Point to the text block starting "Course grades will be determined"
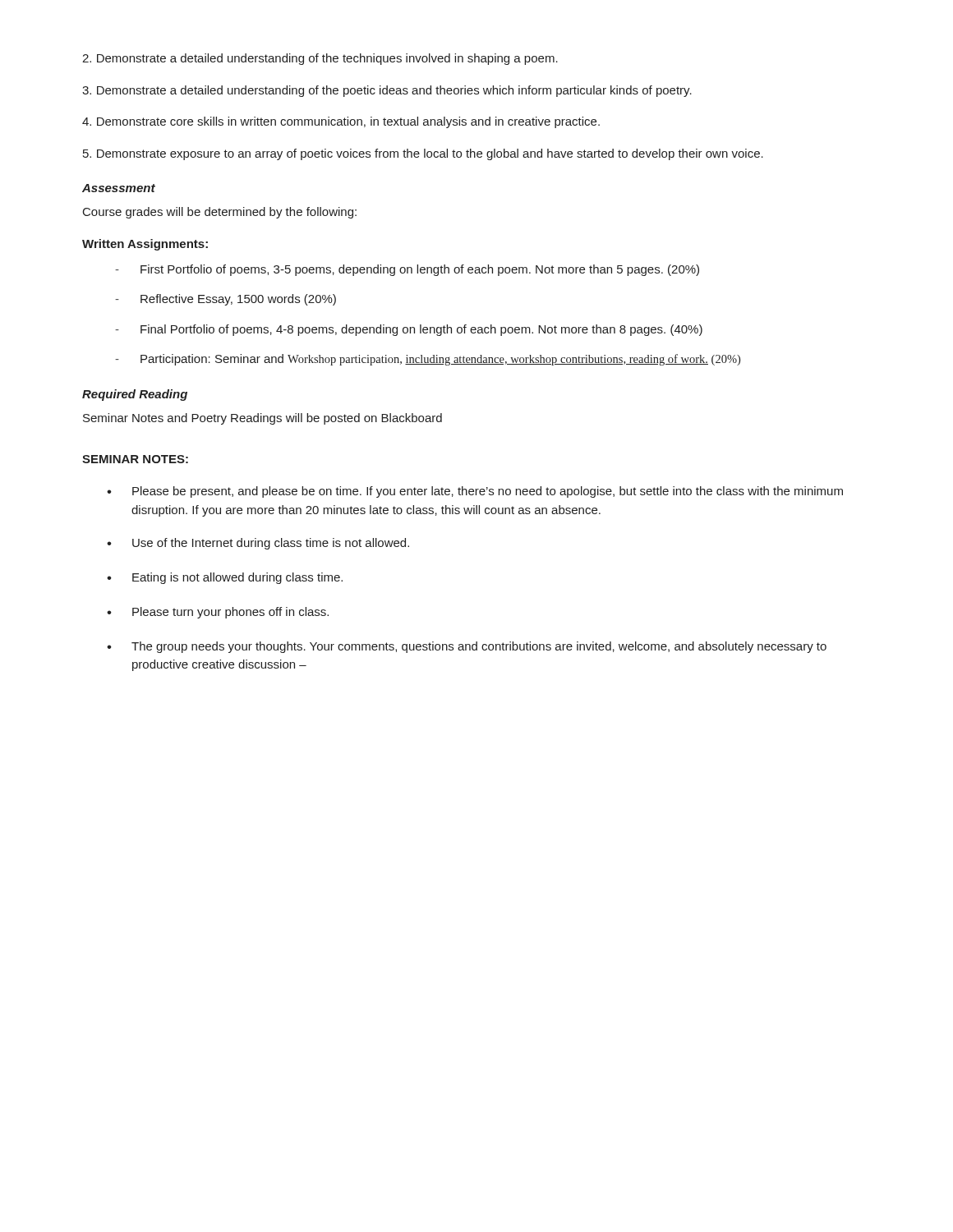Image resolution: width=953 pixels, height=1232 pixels. pyautogui.click(x=220, y=211)
